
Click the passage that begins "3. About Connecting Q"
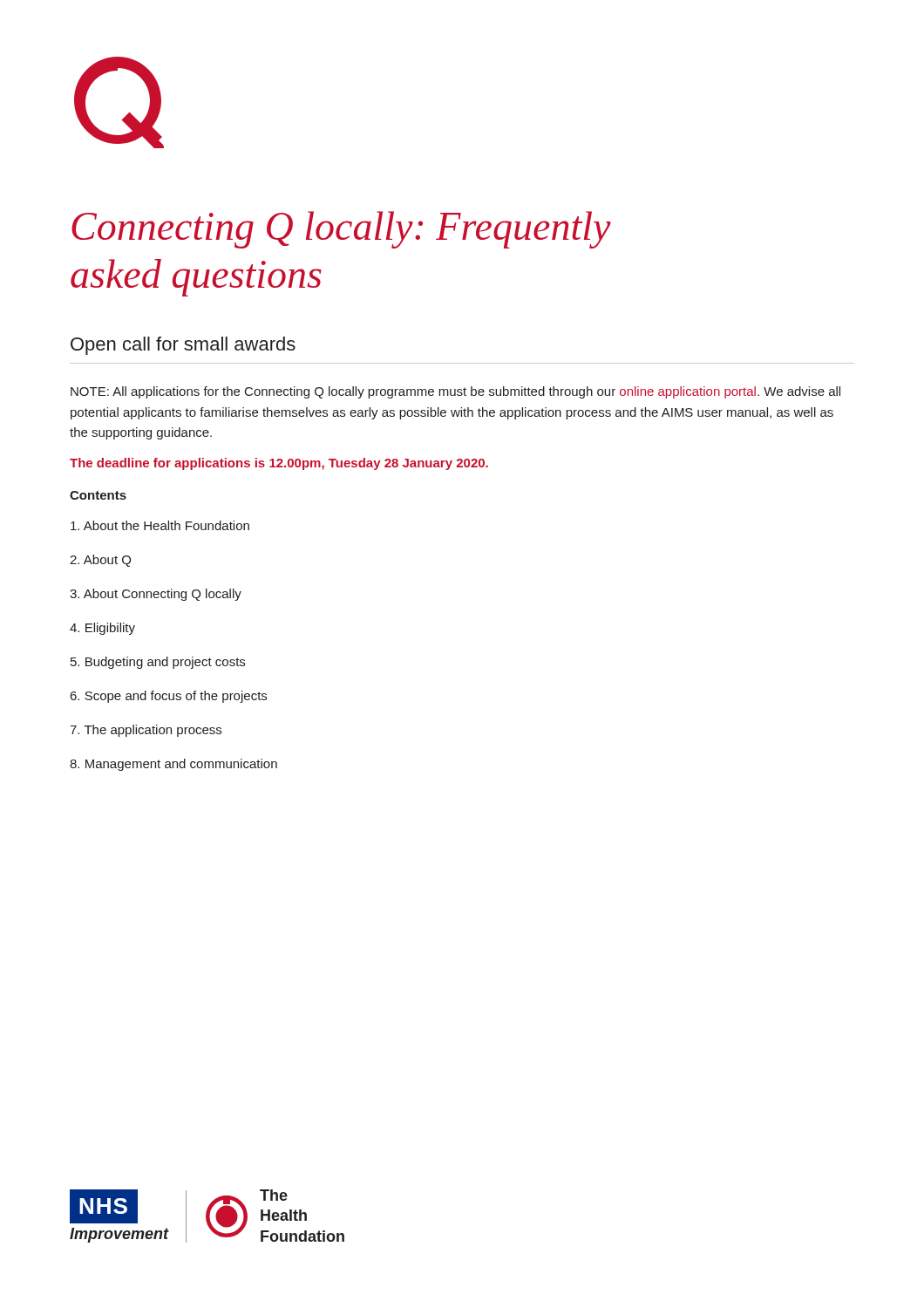(x=156, y=595)
